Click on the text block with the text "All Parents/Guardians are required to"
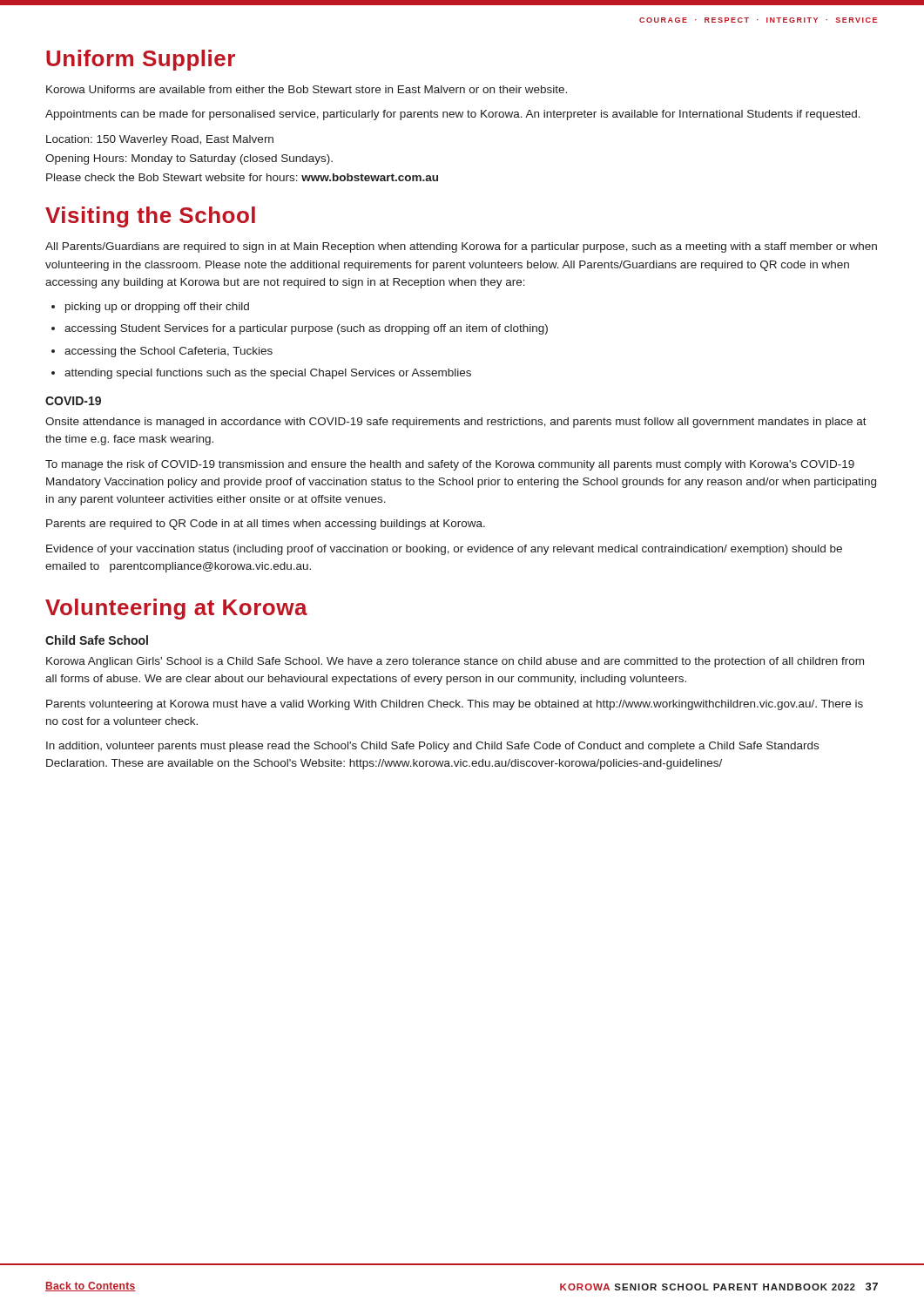 [462, 265]
